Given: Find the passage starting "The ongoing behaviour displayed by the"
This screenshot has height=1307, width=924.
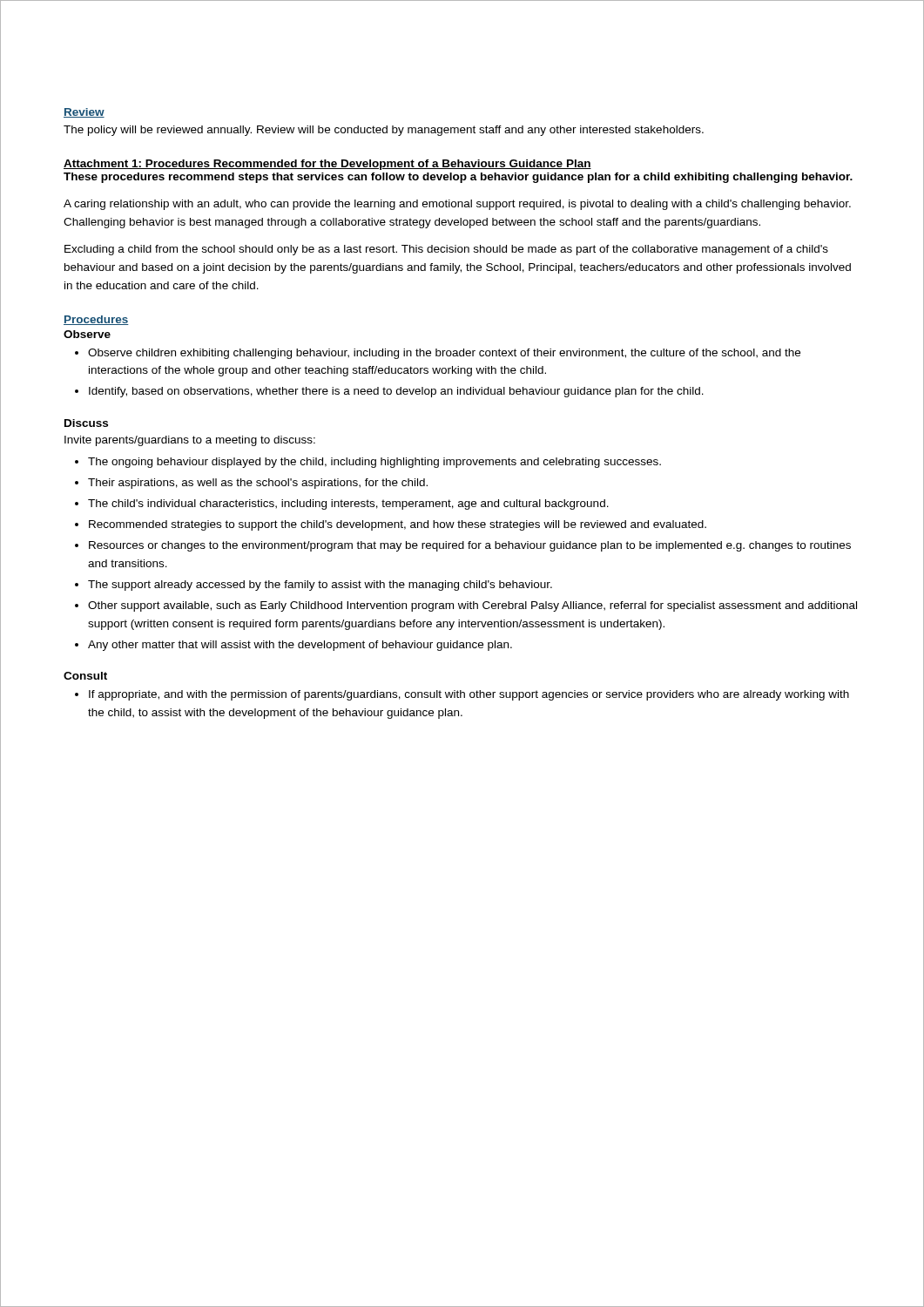Looking at the screenshot, I should [375, 462].
